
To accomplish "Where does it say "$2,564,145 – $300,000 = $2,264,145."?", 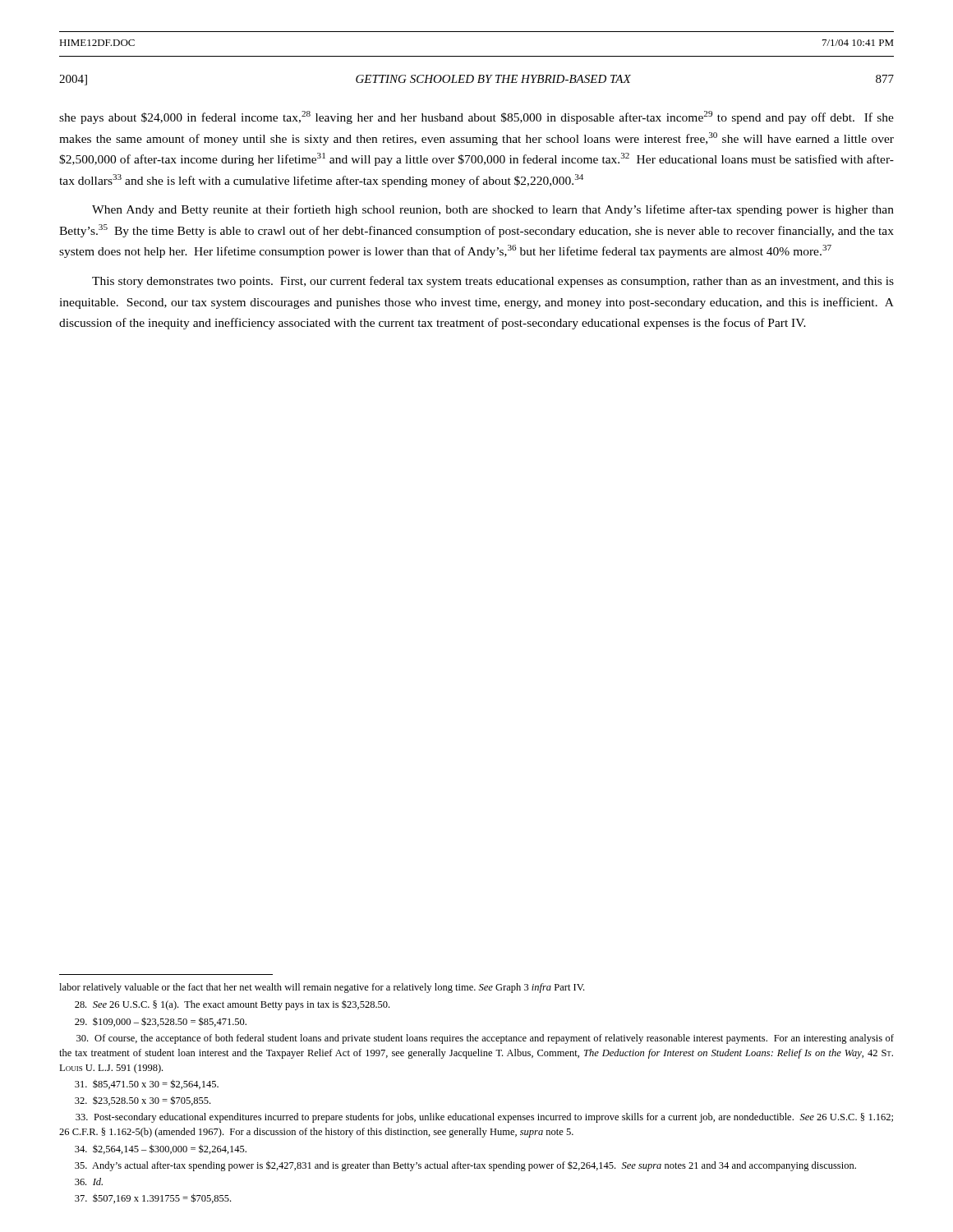I will click(x=153, y=1149).
